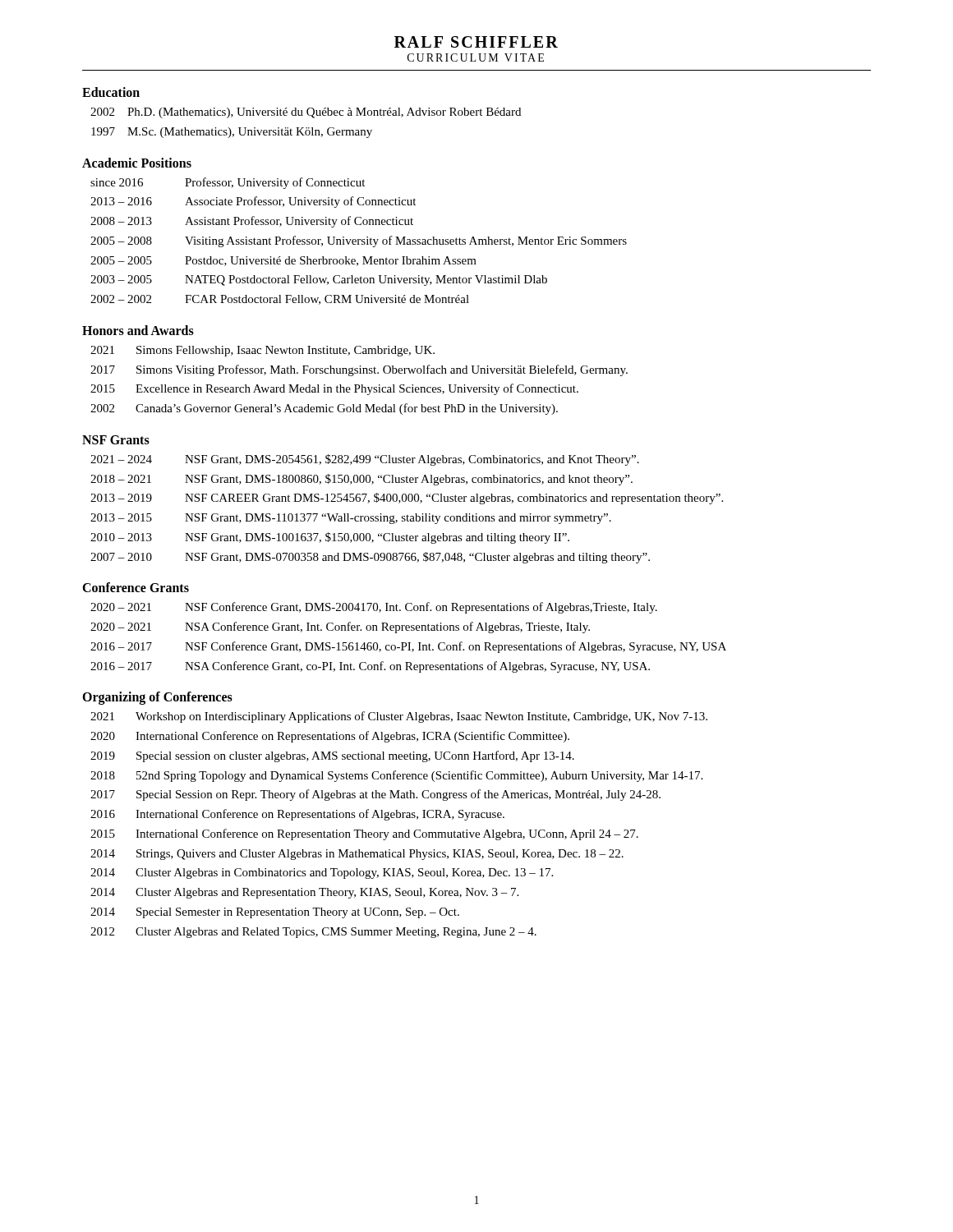Find the block starting "Organizing of Conferences"
The height and width of the screenshot is (1232, 953).
[x=157, y=697]
